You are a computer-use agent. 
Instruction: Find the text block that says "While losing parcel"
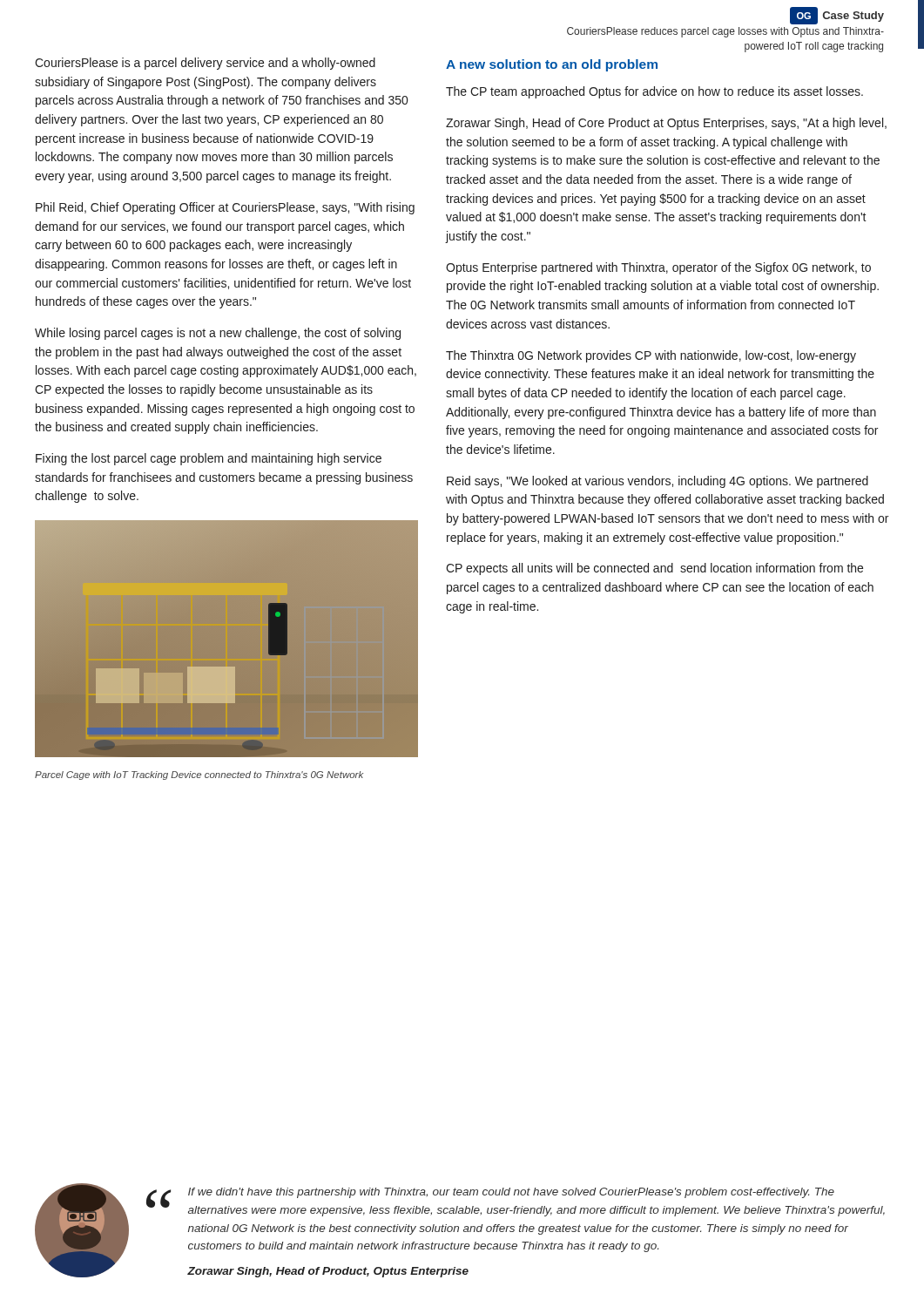tap(226, 380)
